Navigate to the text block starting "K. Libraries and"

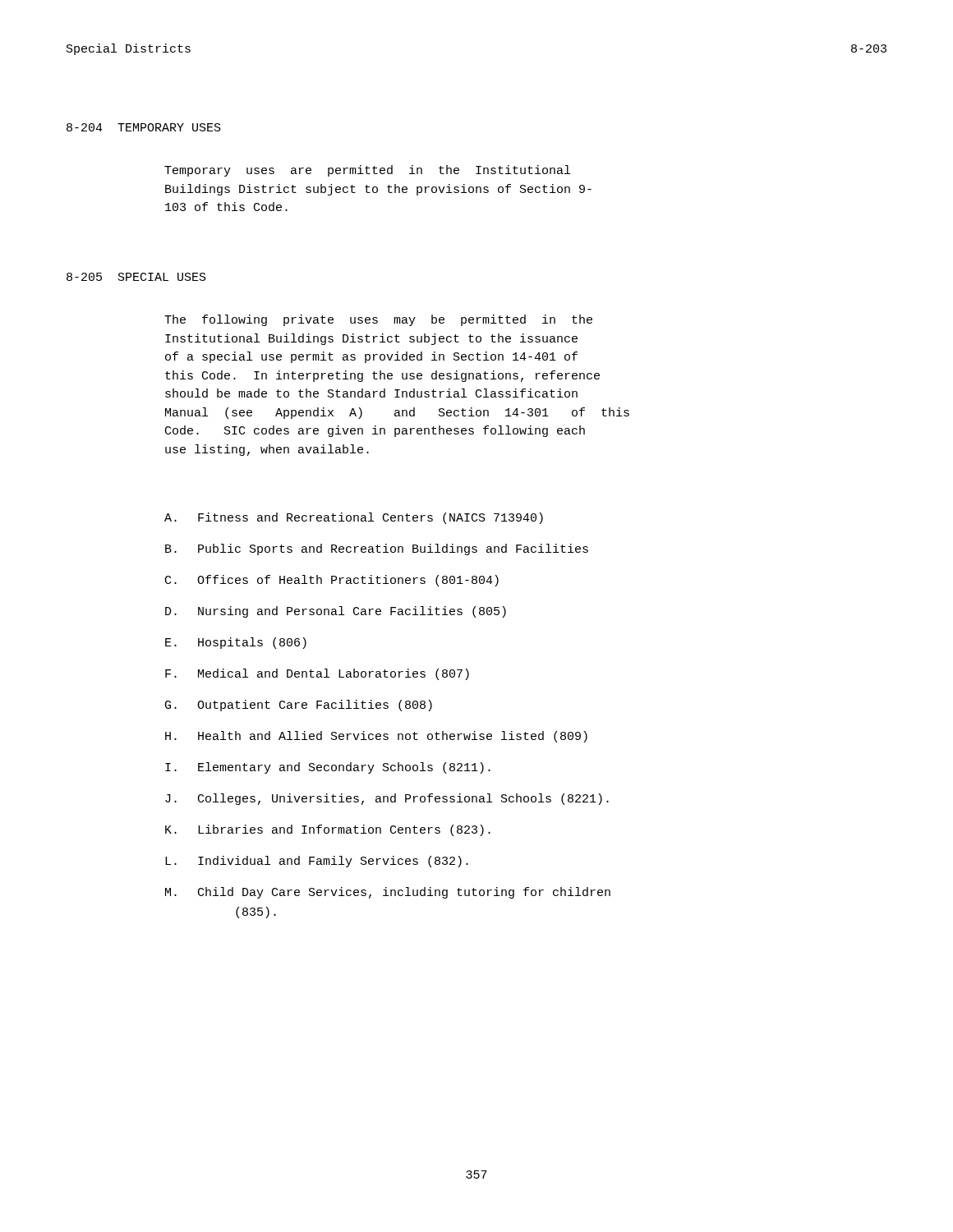coord(329,831)
